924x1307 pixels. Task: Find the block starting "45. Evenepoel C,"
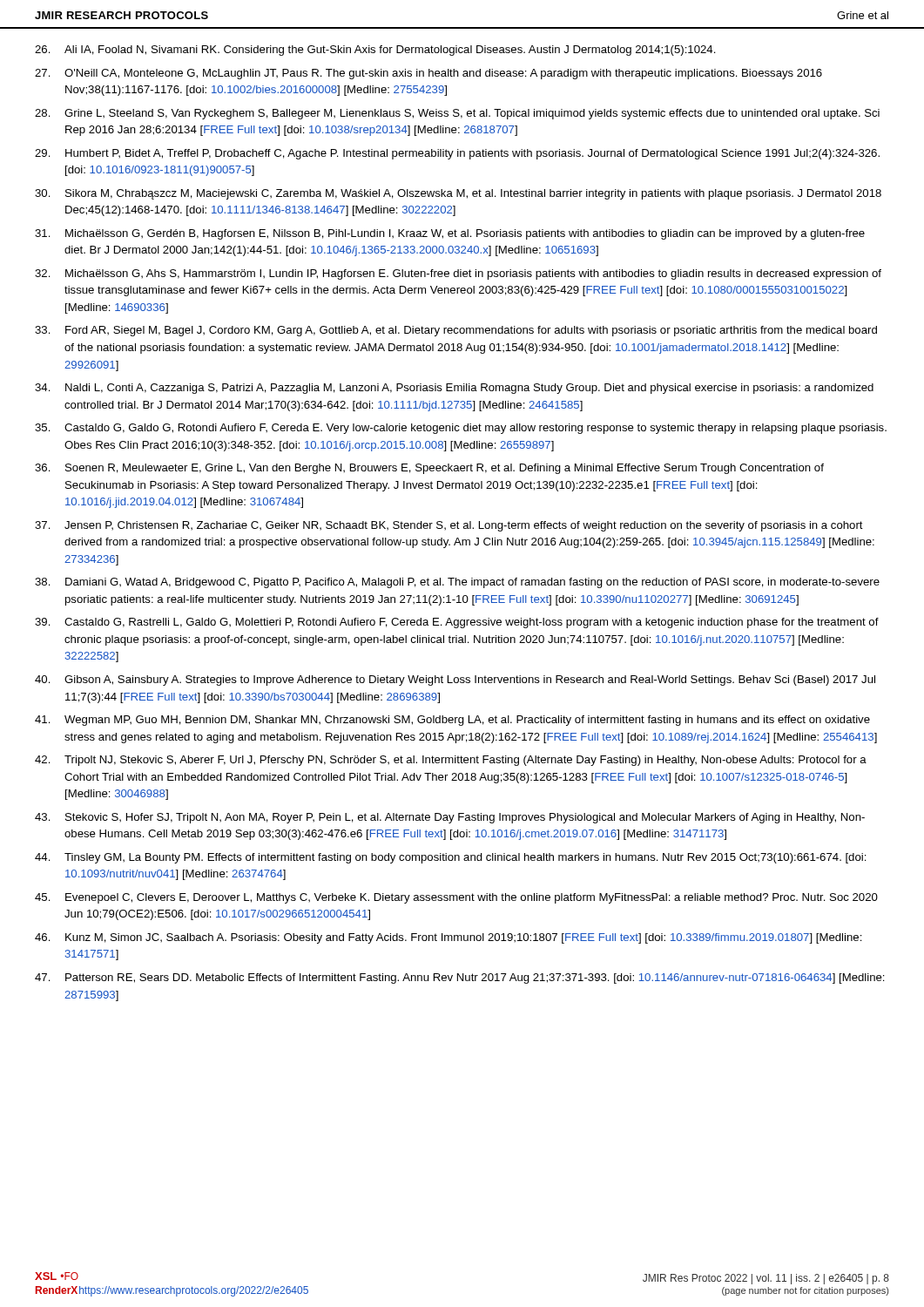coord(462,906)
